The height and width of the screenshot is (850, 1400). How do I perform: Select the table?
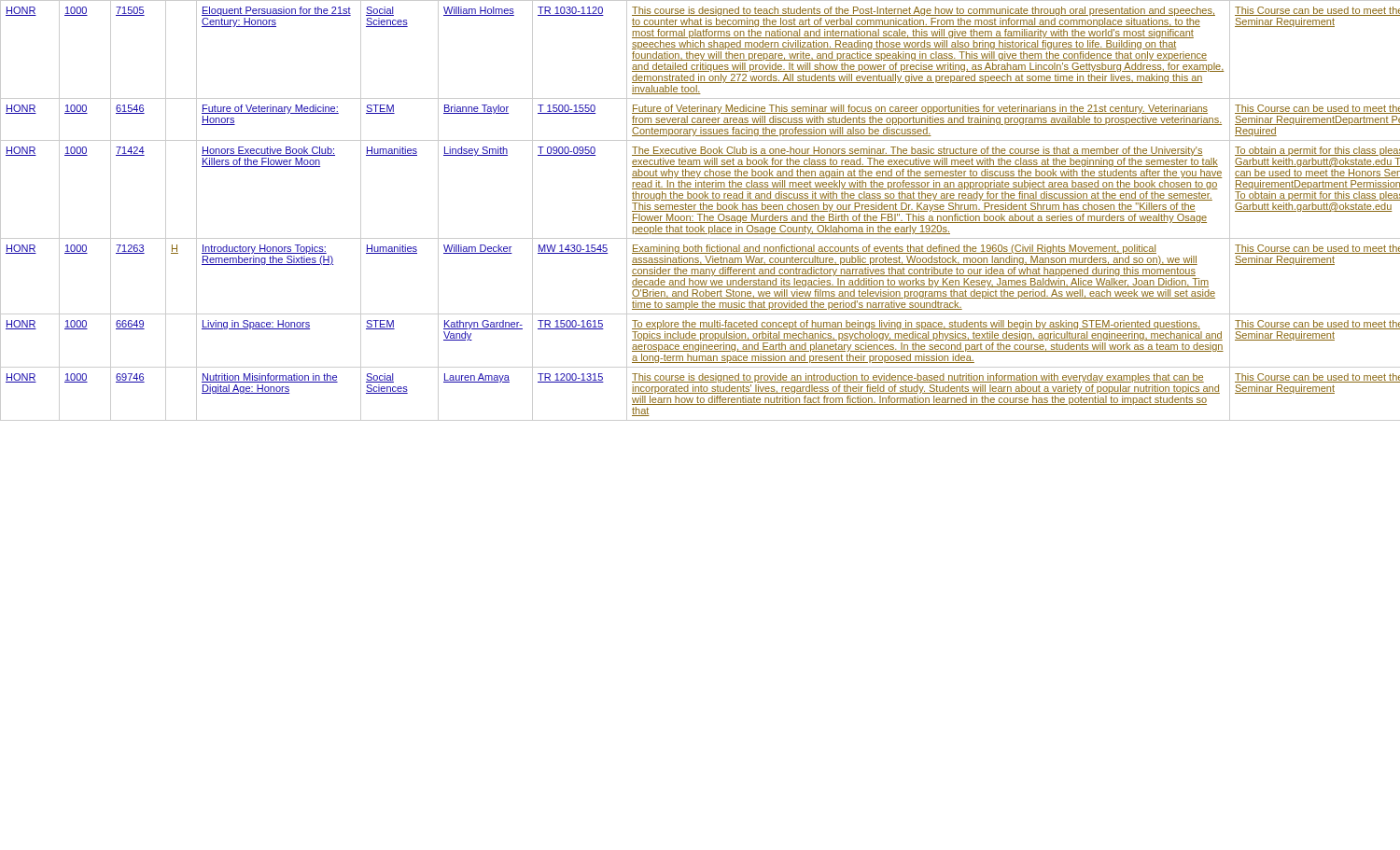700,210
